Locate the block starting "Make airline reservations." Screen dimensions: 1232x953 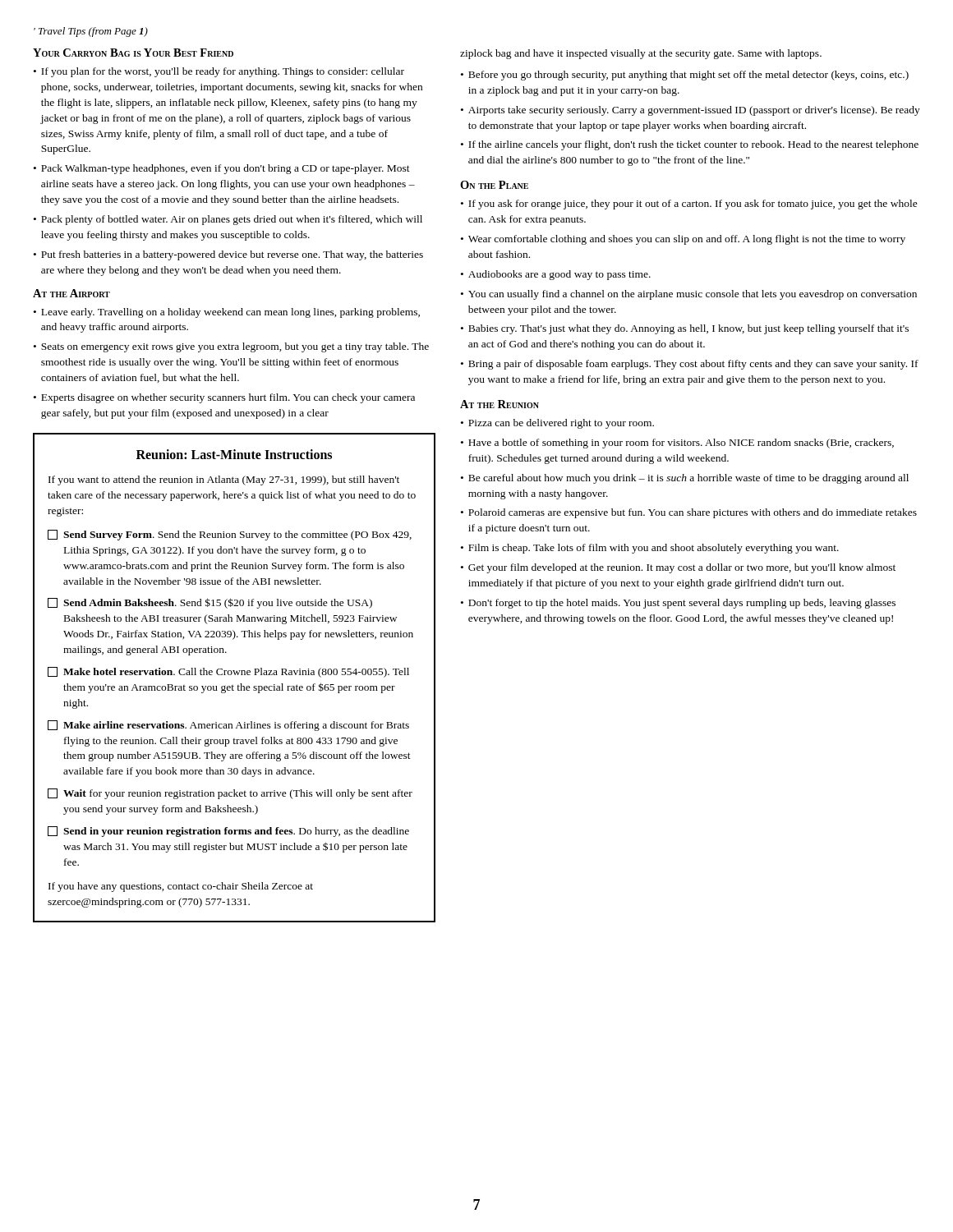point(234,749)
